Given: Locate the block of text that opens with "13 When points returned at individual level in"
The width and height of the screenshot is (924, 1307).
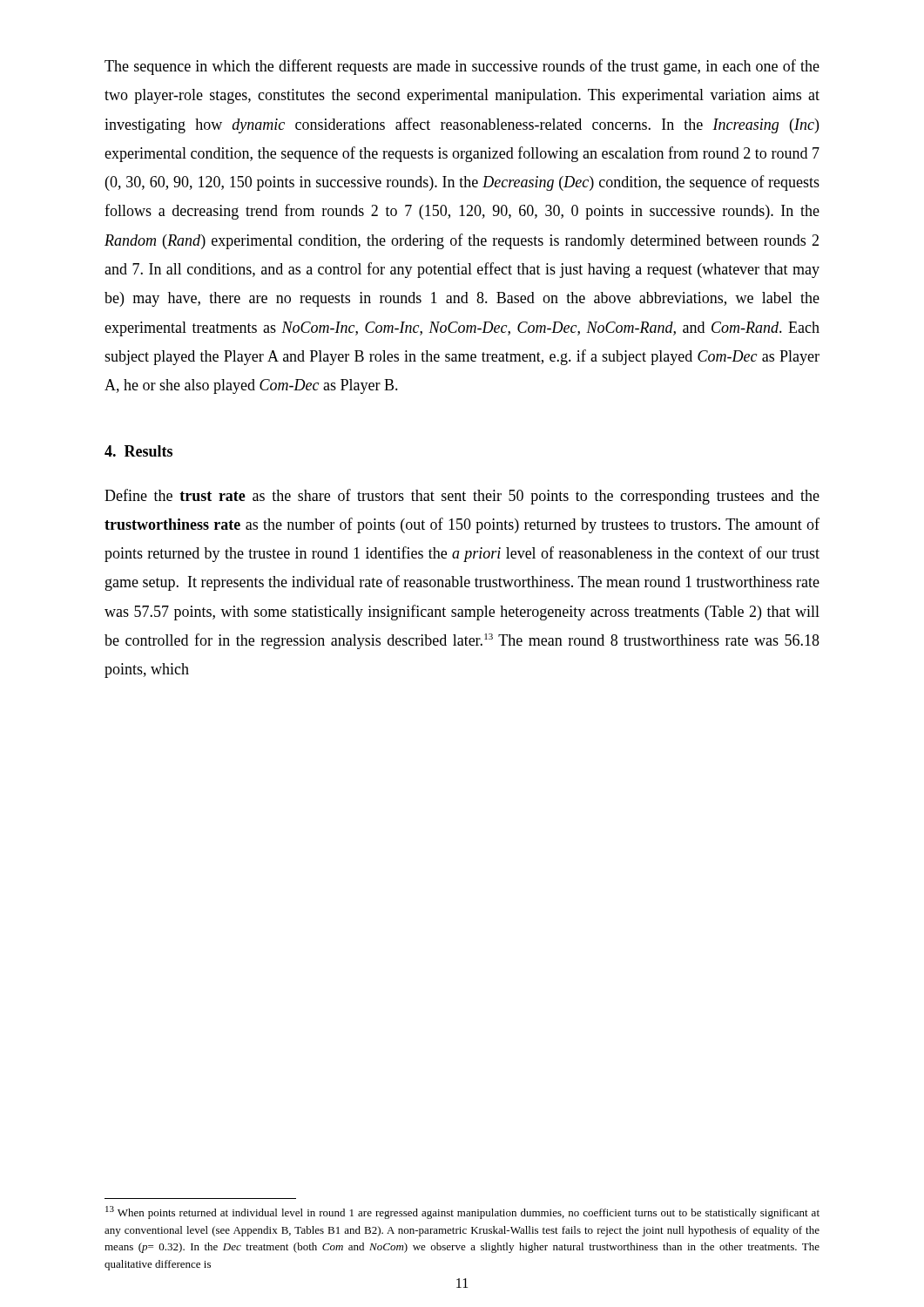Looking at the screenshot, I should coord(462,1237).
